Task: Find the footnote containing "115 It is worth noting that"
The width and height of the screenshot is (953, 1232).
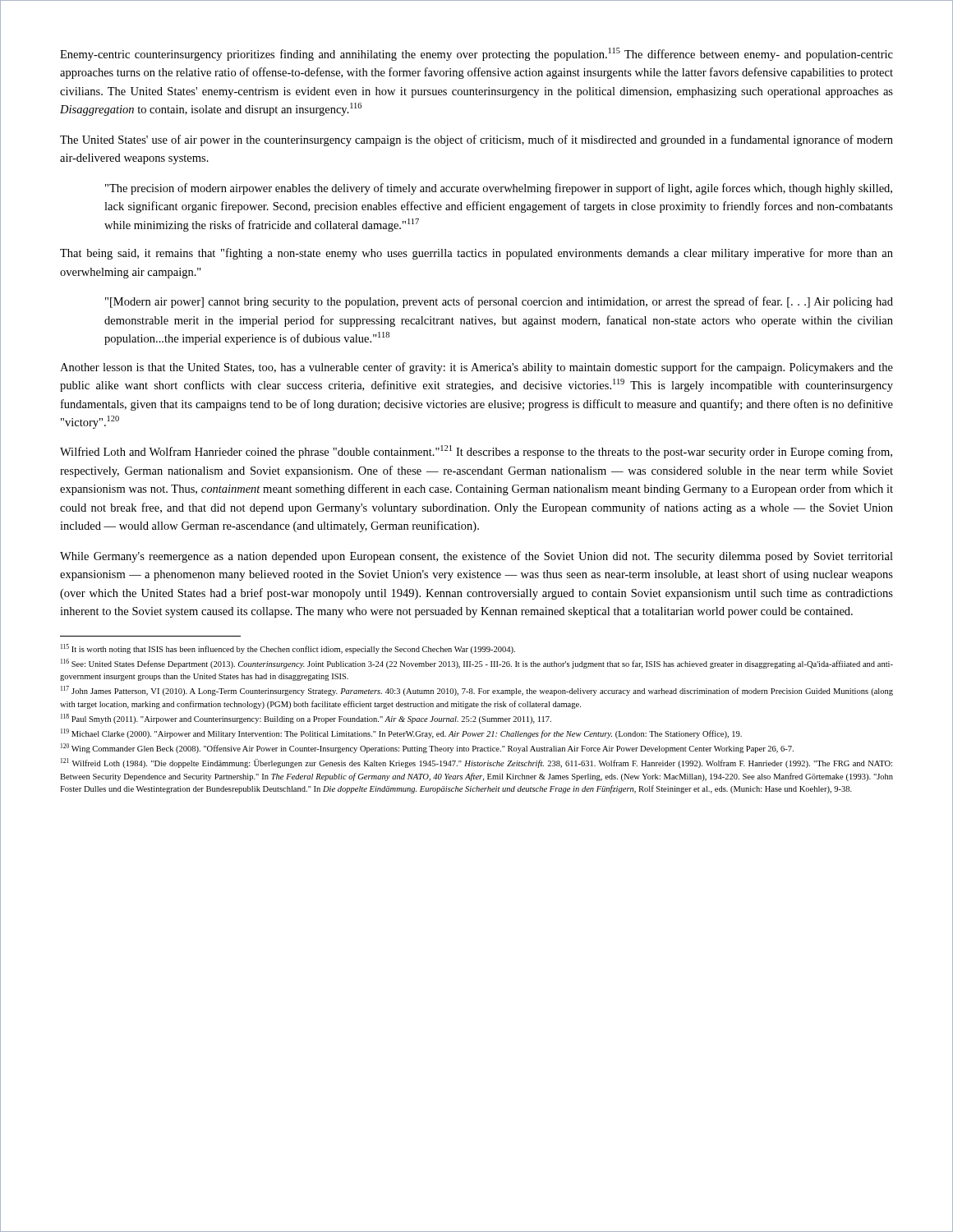Action: point(288,648)
